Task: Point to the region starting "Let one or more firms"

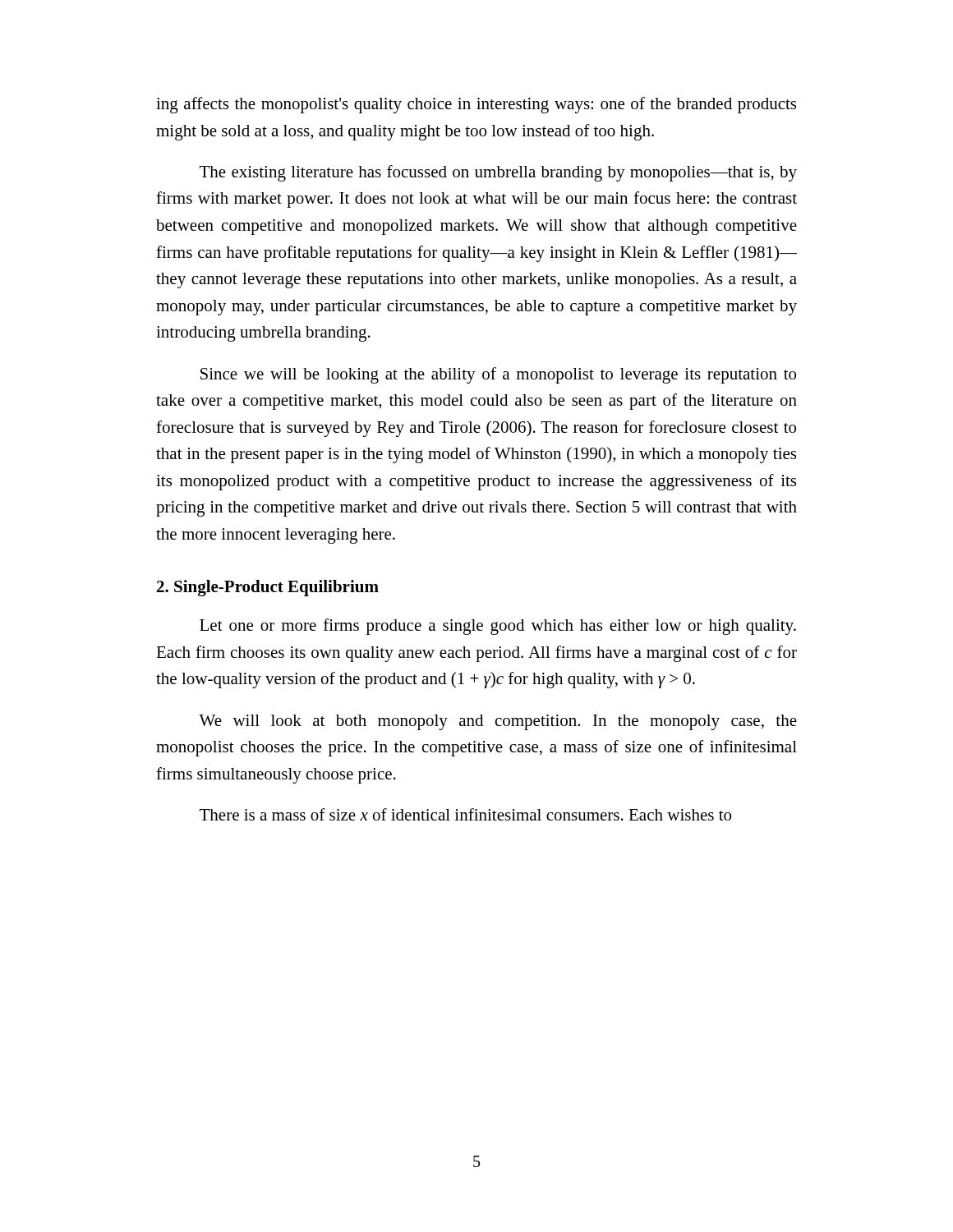Action: point(476,652)
